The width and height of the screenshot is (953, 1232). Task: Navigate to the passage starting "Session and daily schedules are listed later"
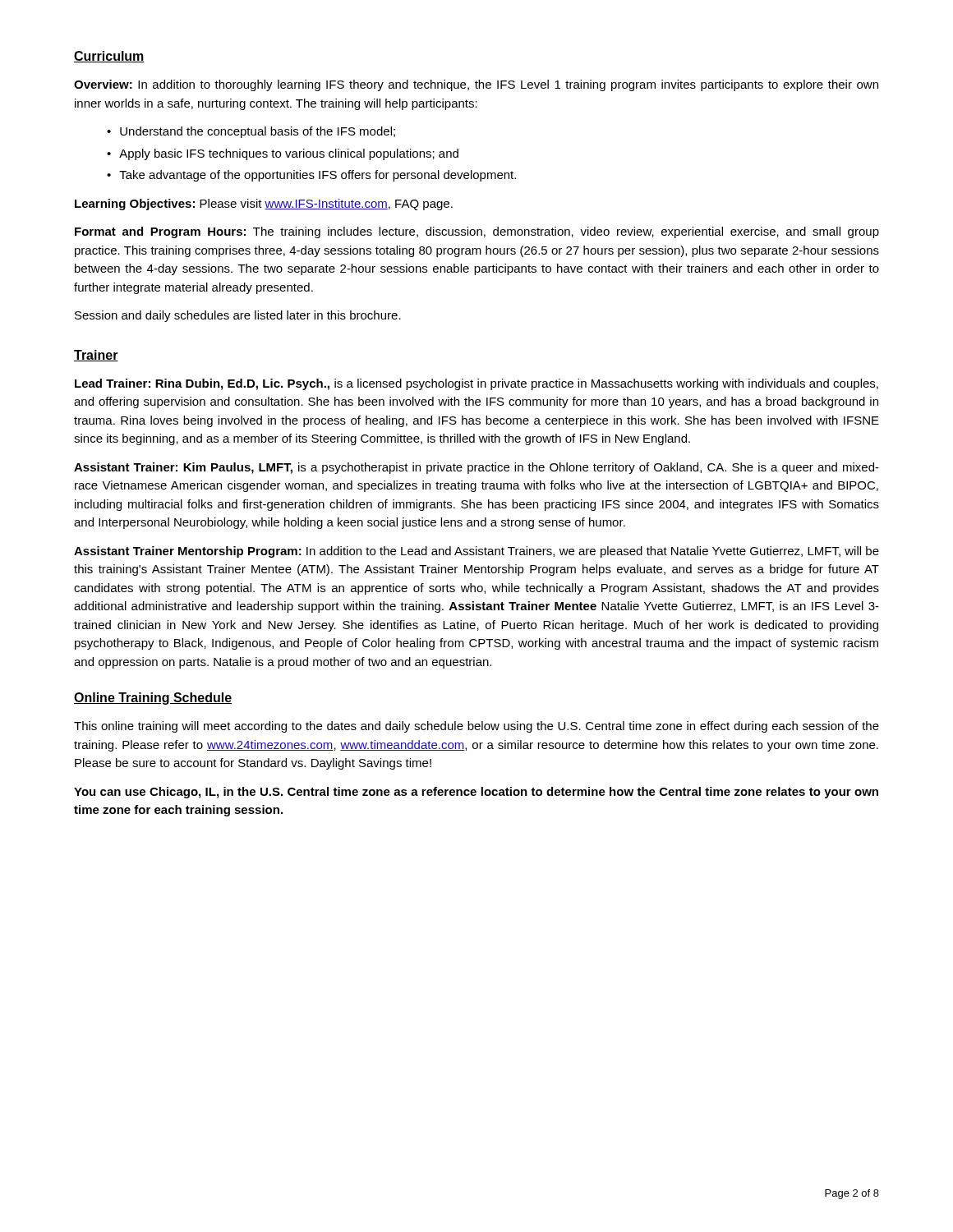(238, 315)
